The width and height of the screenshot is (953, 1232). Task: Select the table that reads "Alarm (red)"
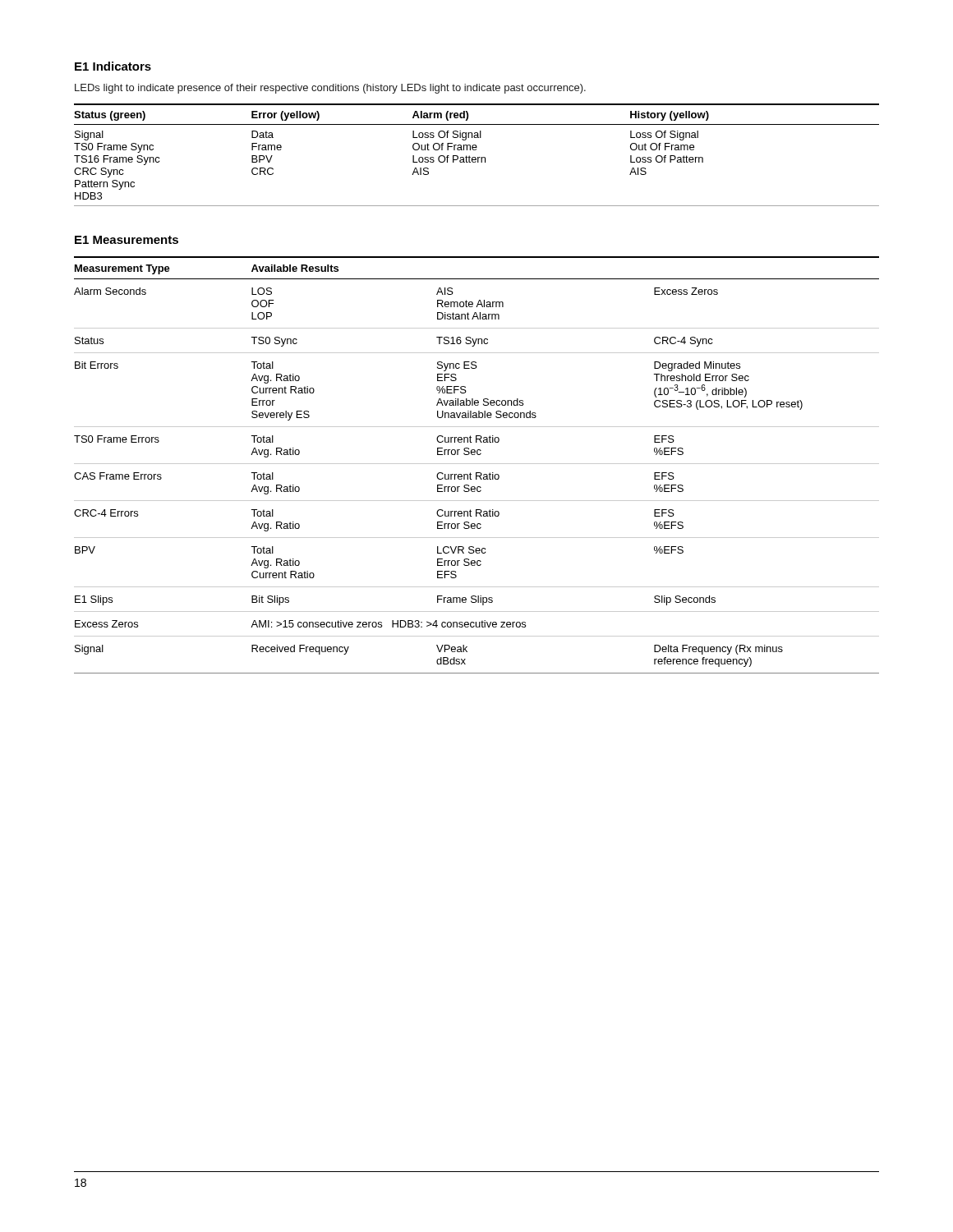(476, 155)
